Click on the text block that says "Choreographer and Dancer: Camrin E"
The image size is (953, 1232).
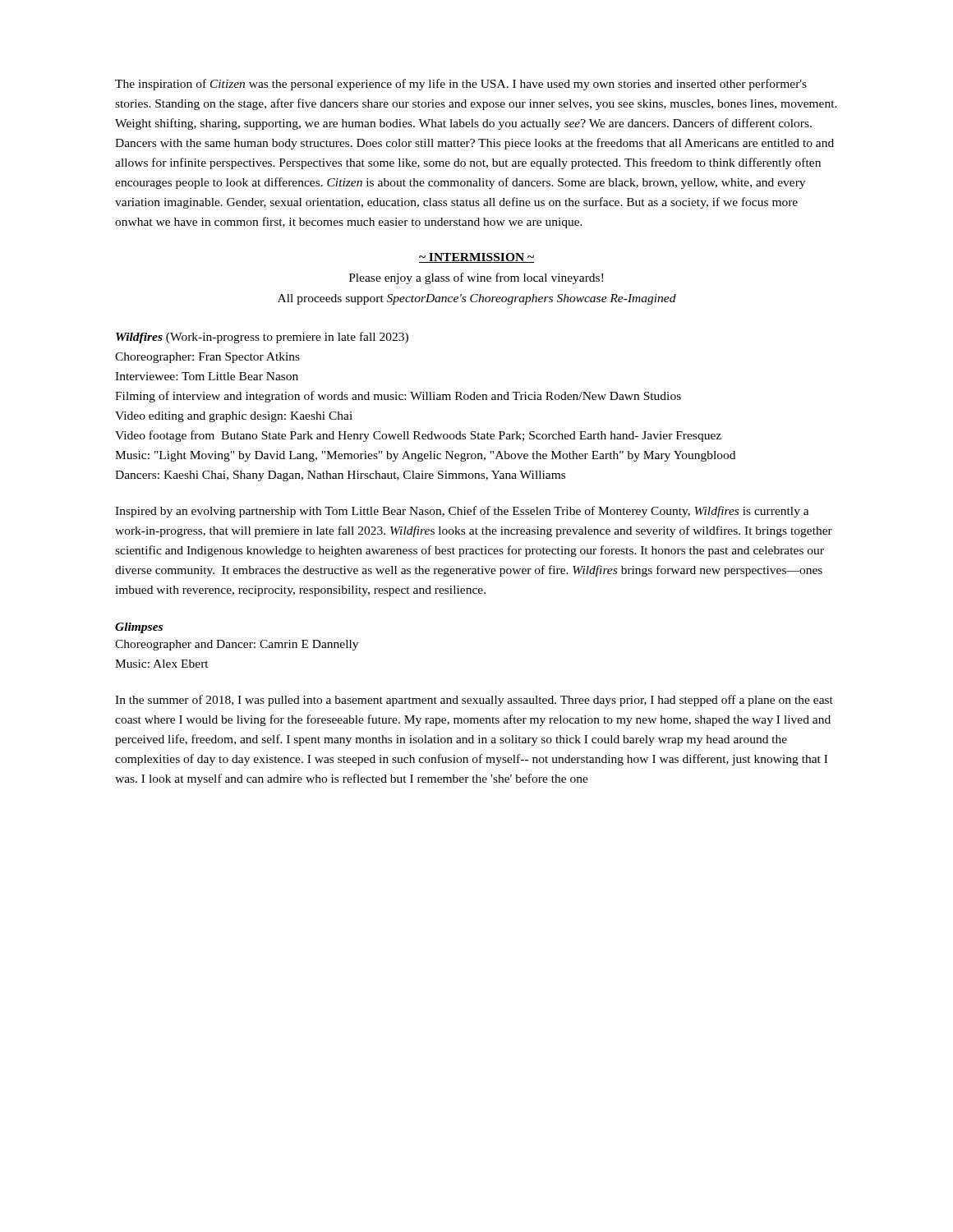237,645
